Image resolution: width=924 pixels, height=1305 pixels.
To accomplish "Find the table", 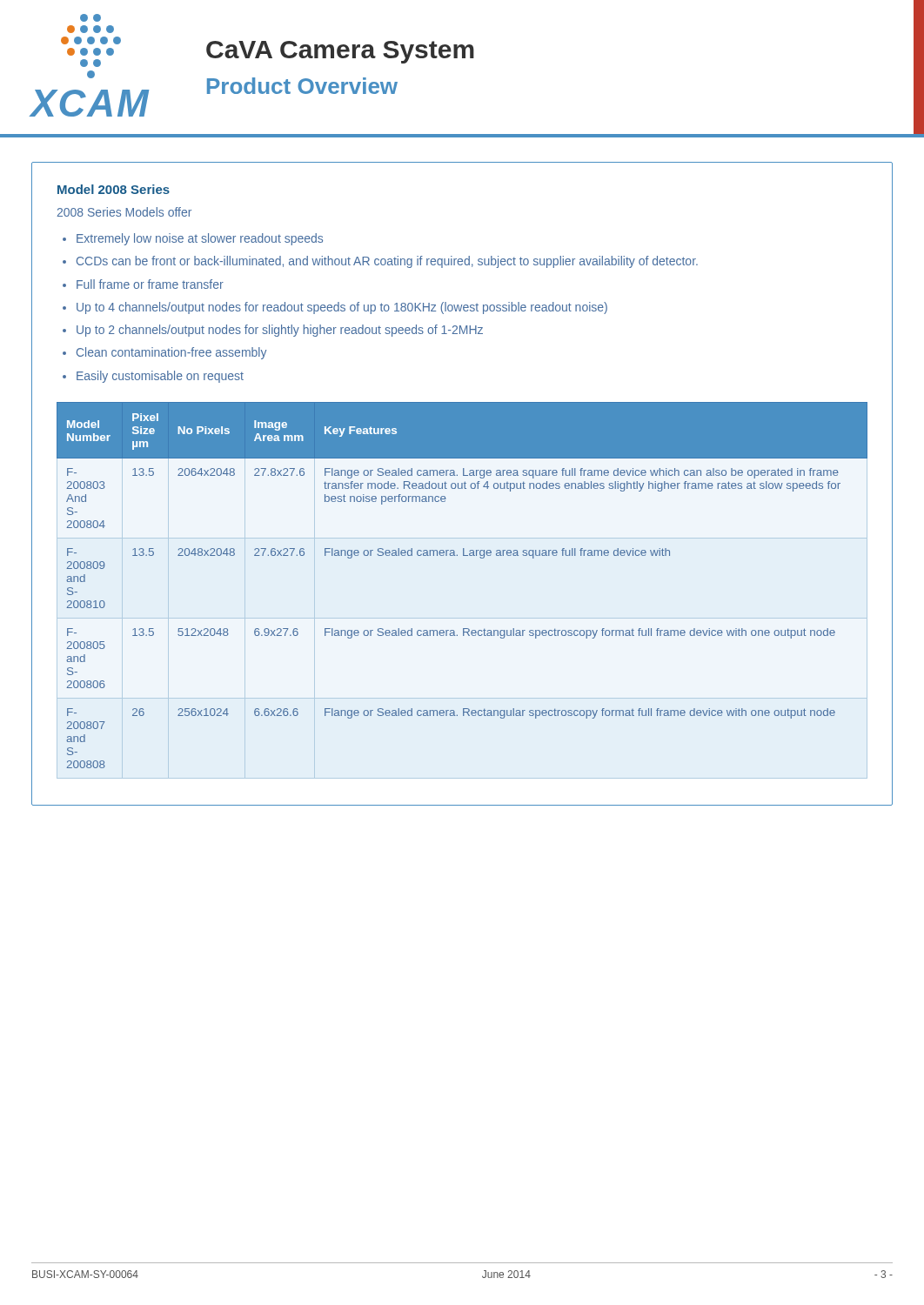I will (x=462, y=590).
